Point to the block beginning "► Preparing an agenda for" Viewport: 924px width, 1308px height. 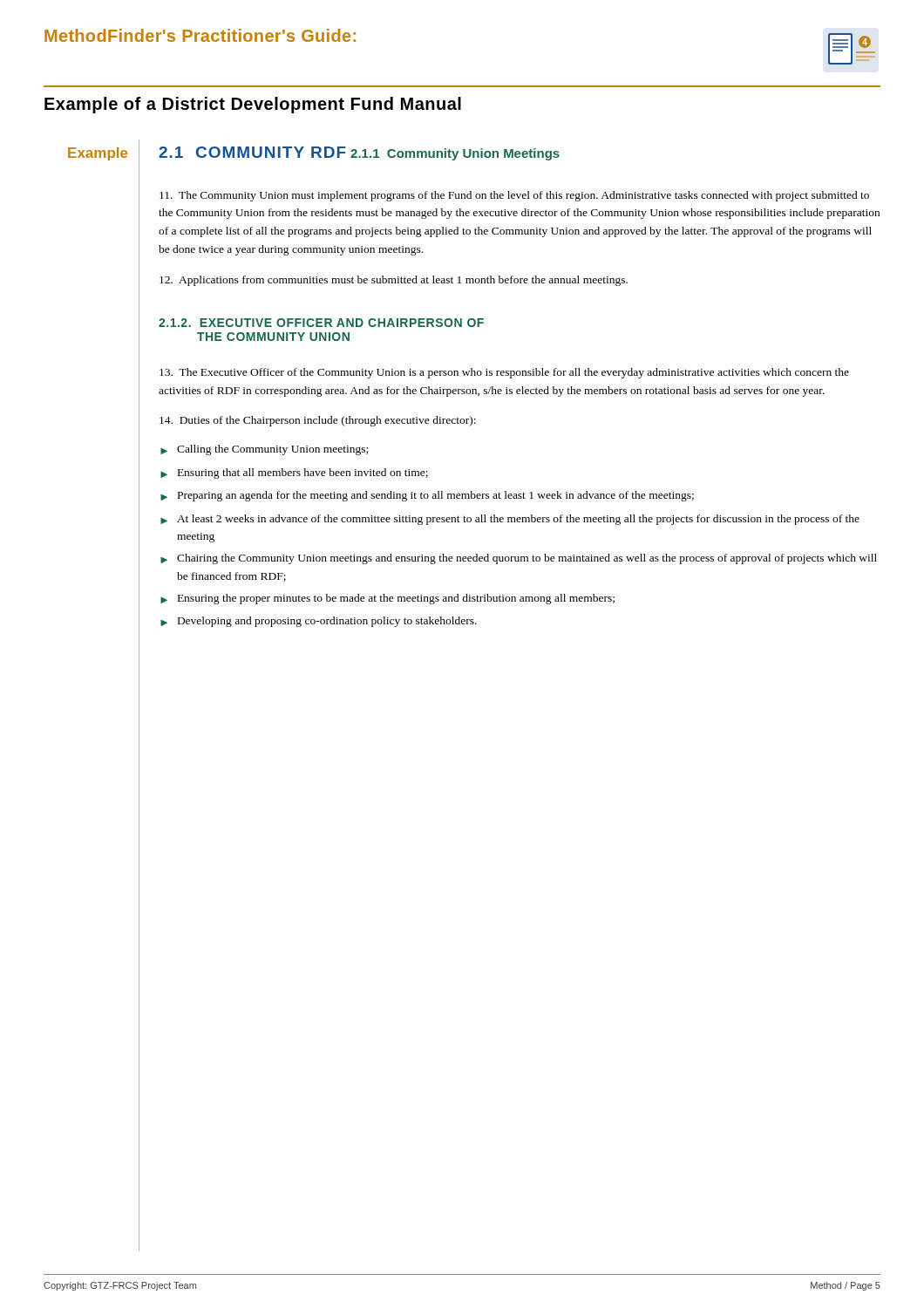520,496
